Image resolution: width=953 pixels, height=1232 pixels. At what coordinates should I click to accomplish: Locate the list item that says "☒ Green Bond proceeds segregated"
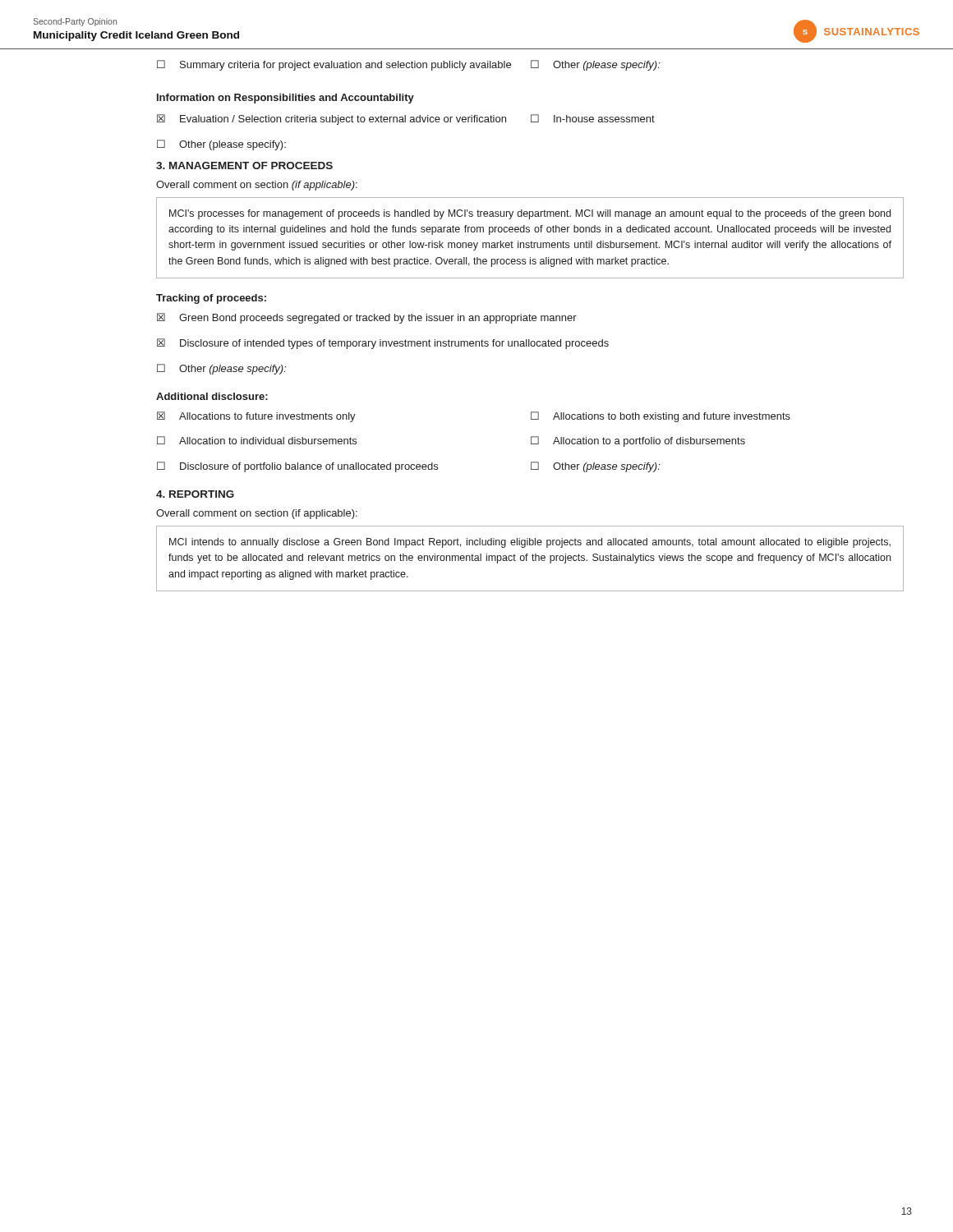click(530, 318)
